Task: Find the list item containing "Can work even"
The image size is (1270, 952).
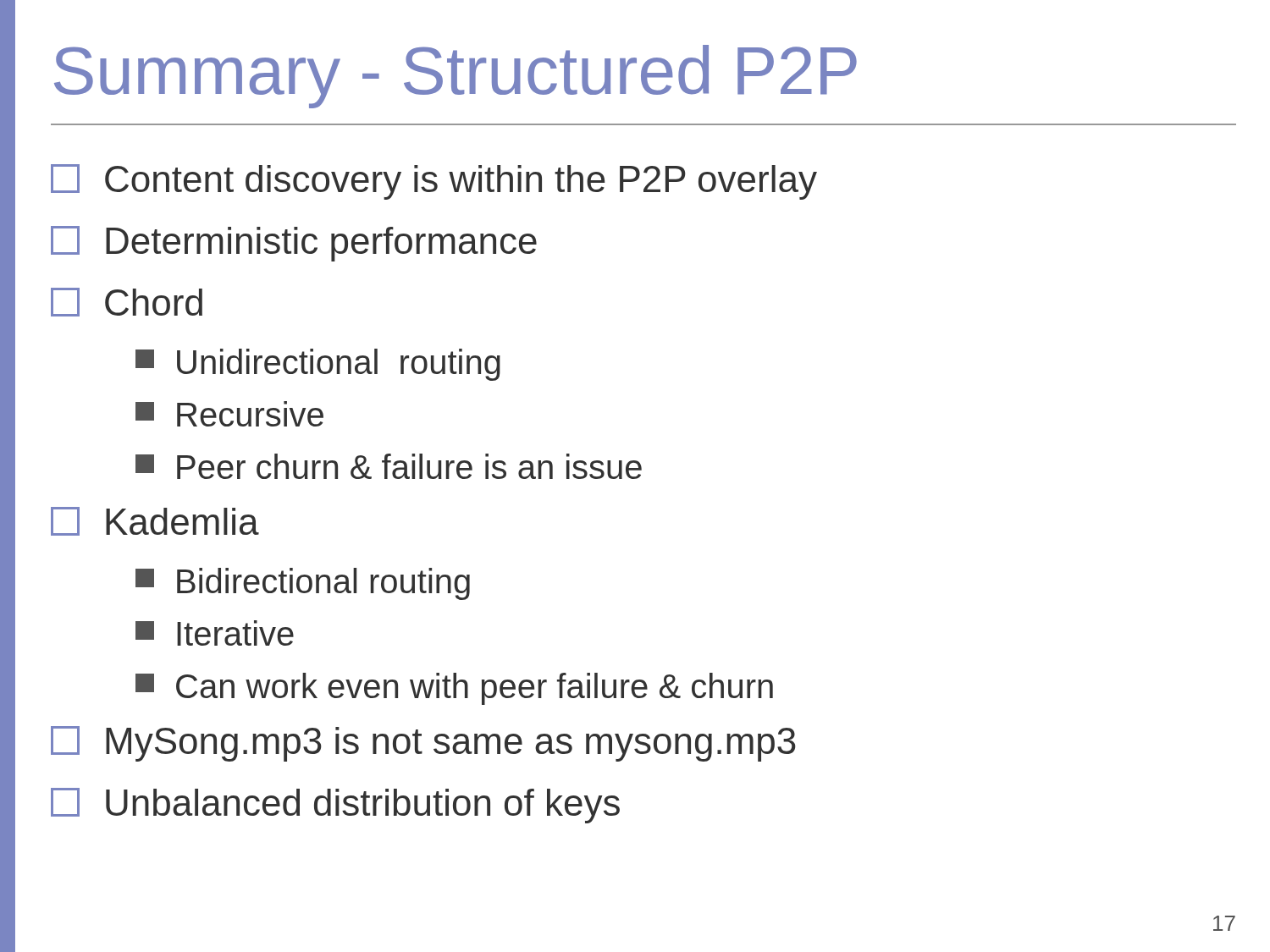Action: pos(455,686)
